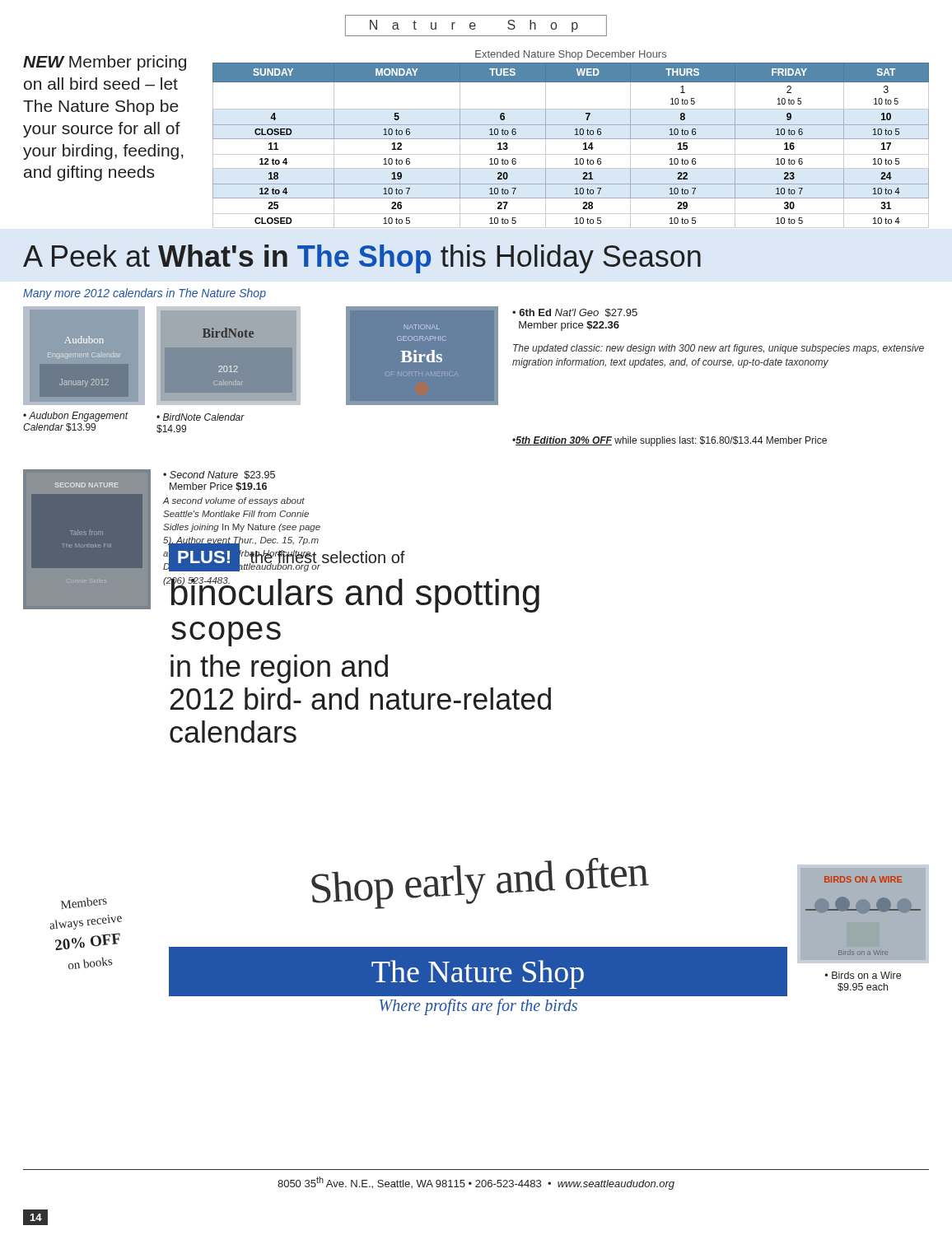Image resolution: width=952 pixels, height=1235 pixels.
Task: Where does it say "Where profits are for the birds"?
Action: pos(478,1005)
